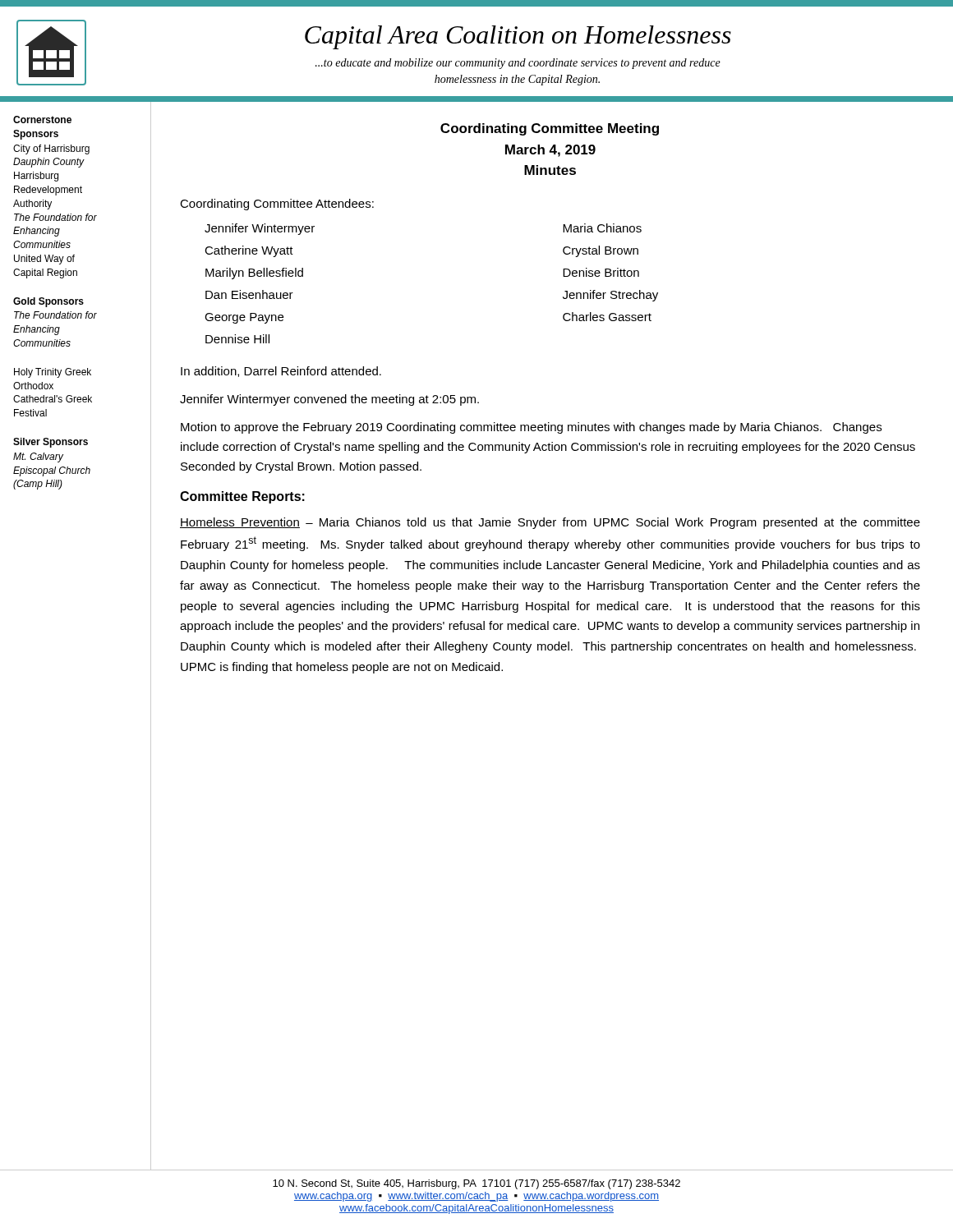Locate the logo
Image resolution: width=953 pixels, height=1232 pixels.
coord(53,54)
